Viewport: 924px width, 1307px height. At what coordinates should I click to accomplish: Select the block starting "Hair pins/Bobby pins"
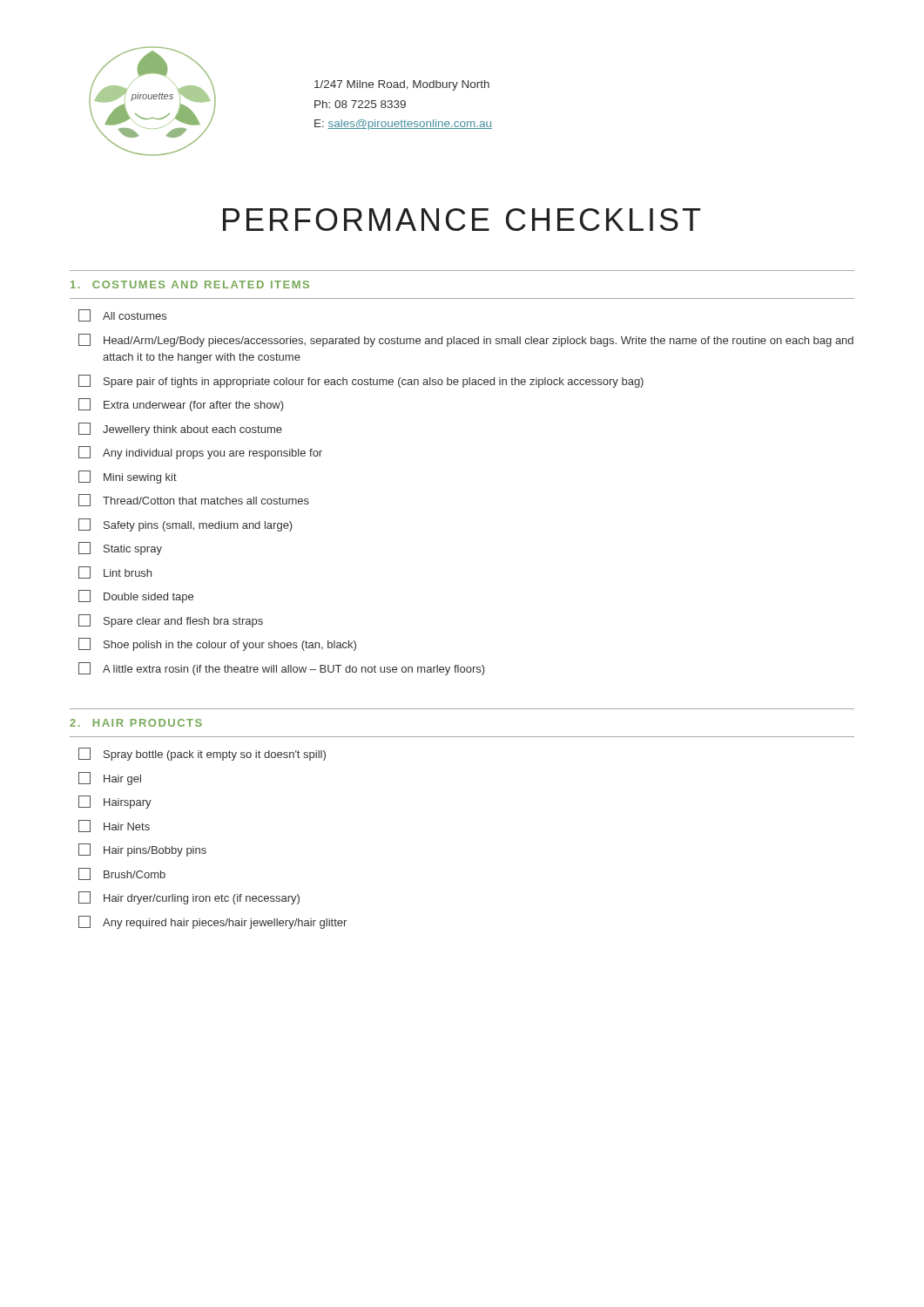pos(142,850)
